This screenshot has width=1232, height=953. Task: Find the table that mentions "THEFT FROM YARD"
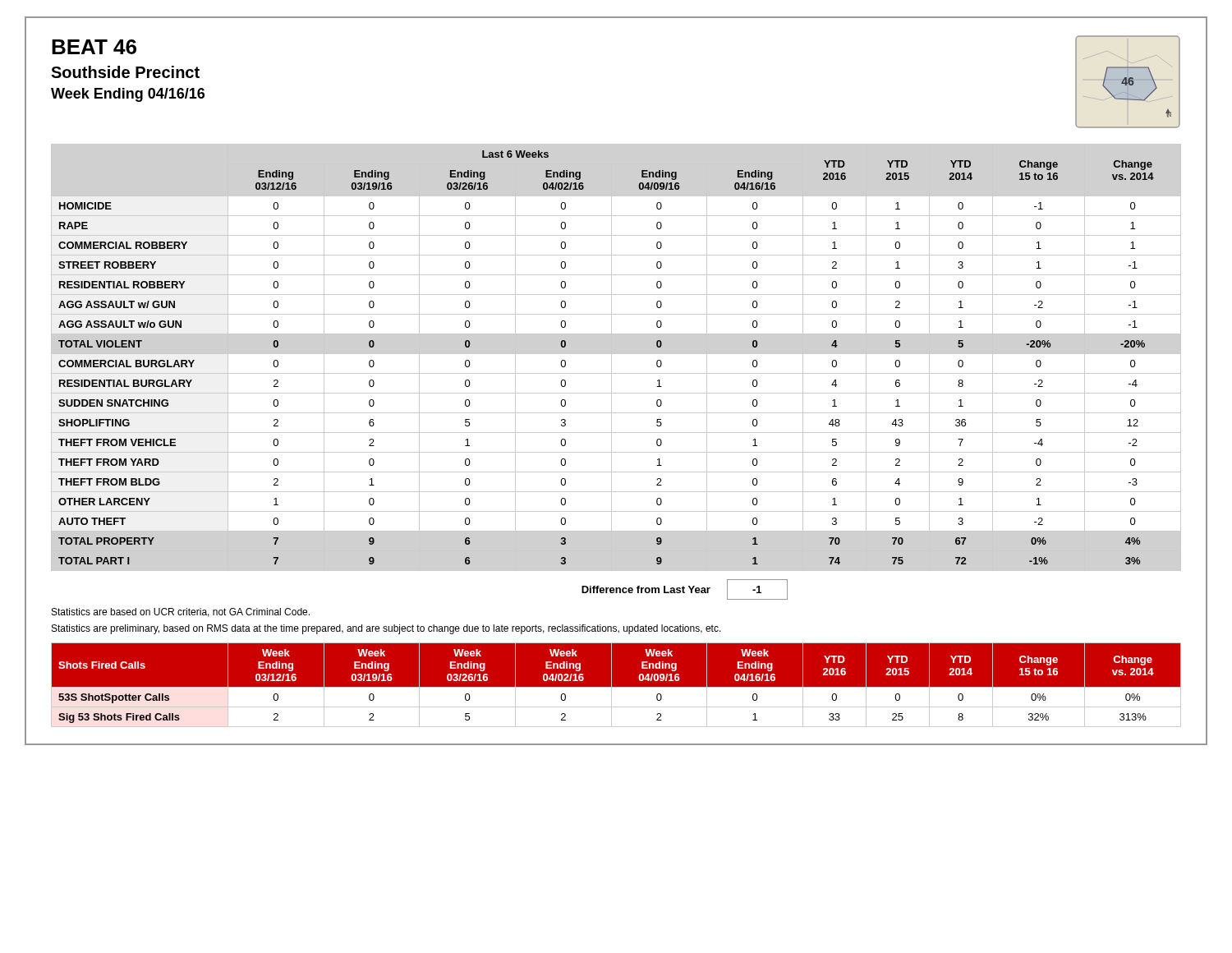(x=616, y=357)
